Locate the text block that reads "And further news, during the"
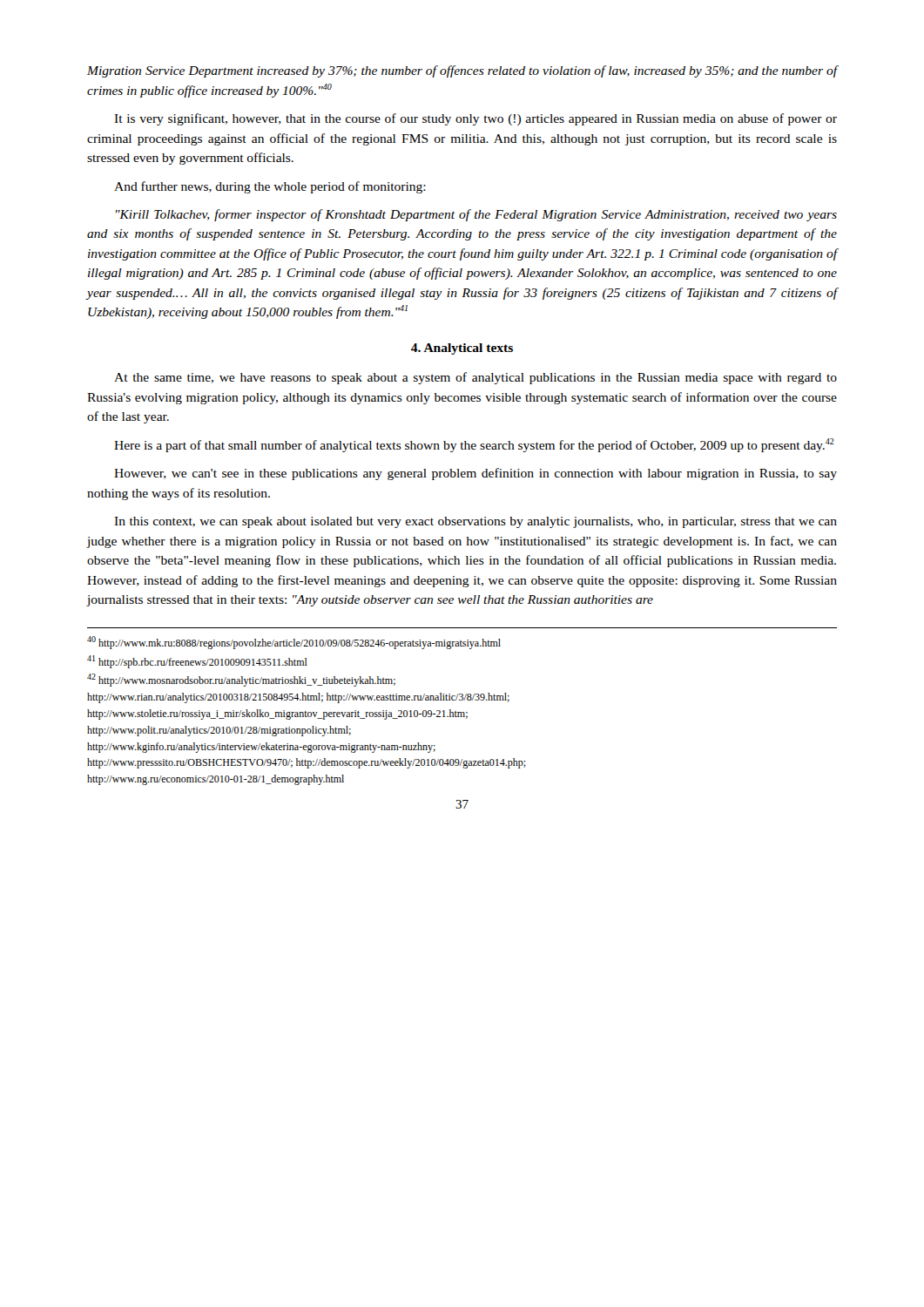Viewport: 924px width, 1307px height. [x=270, y=187]
